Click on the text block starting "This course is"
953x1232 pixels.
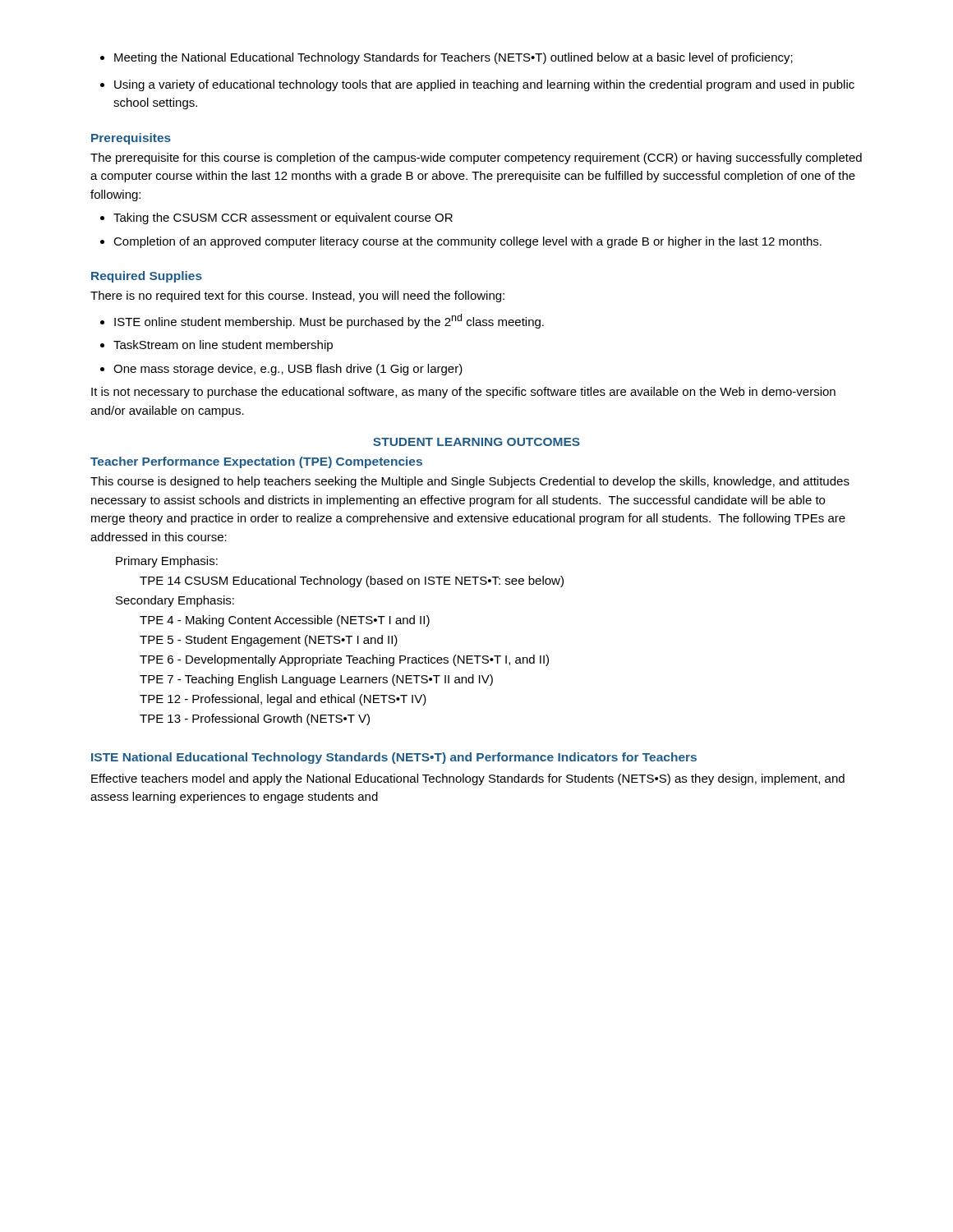470,509
